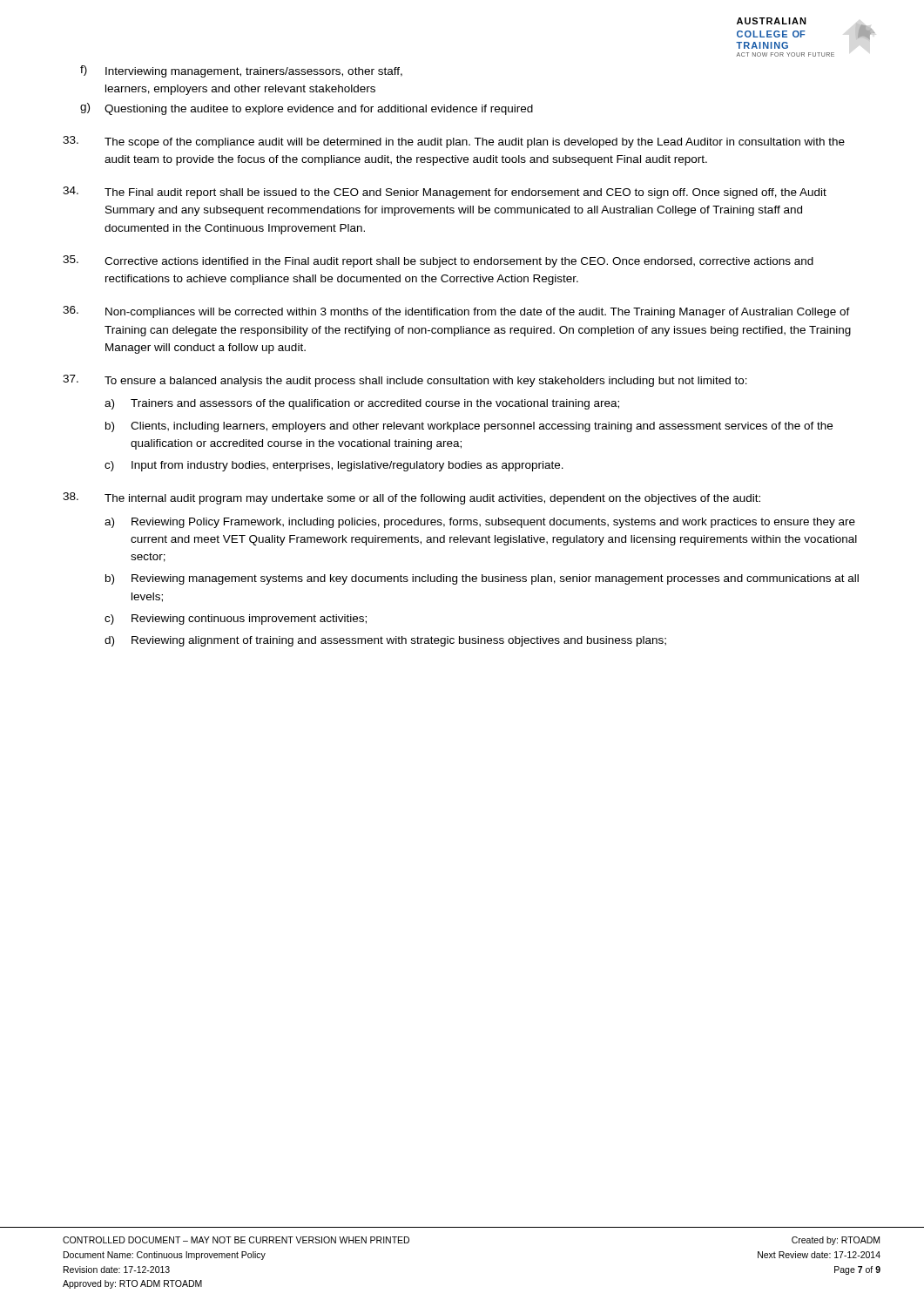Locate the text starting "d) Reviewing alignment of training and assessment with"

click(483, 641)
